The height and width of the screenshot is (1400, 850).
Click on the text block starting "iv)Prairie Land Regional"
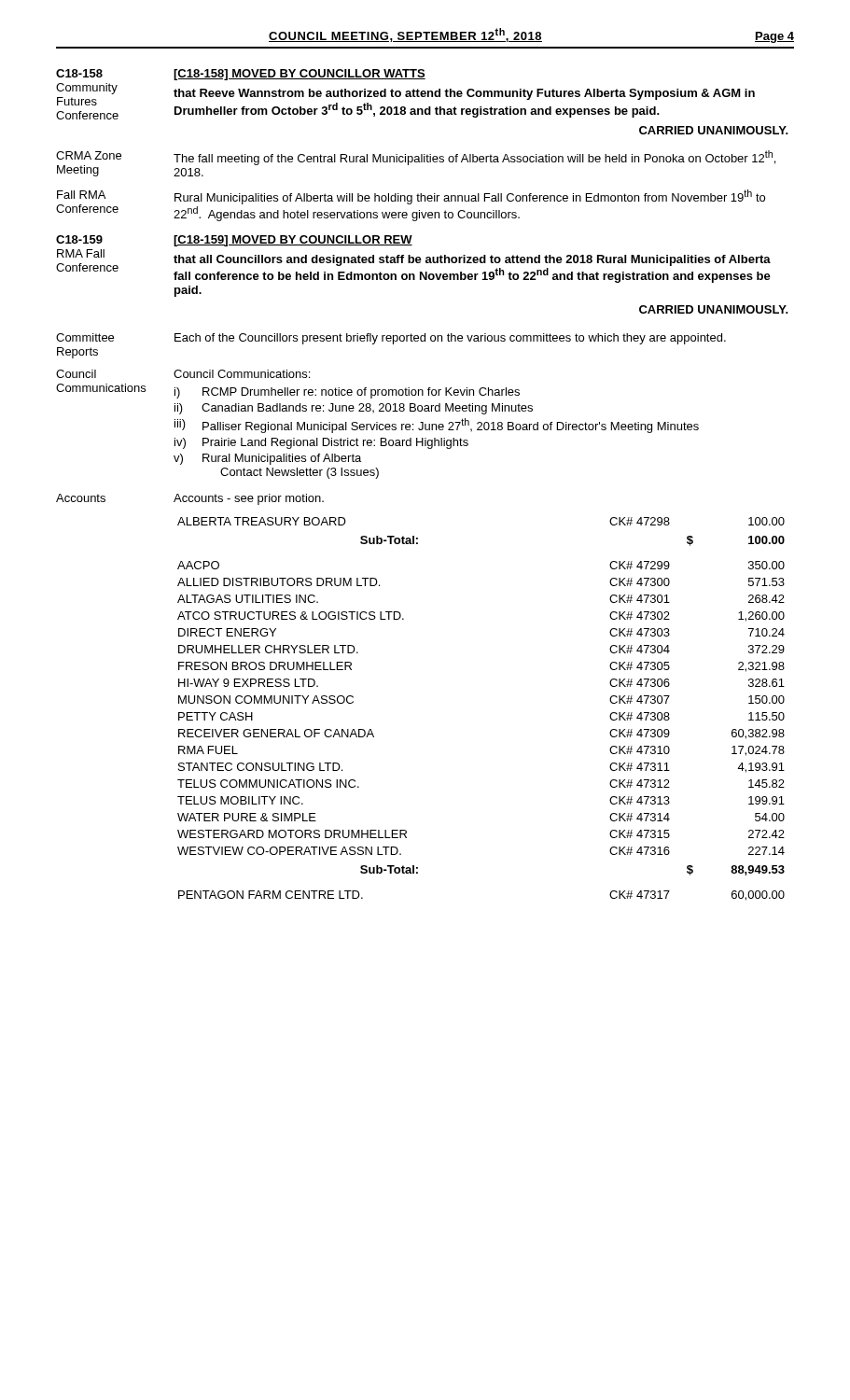pos(321,442)
